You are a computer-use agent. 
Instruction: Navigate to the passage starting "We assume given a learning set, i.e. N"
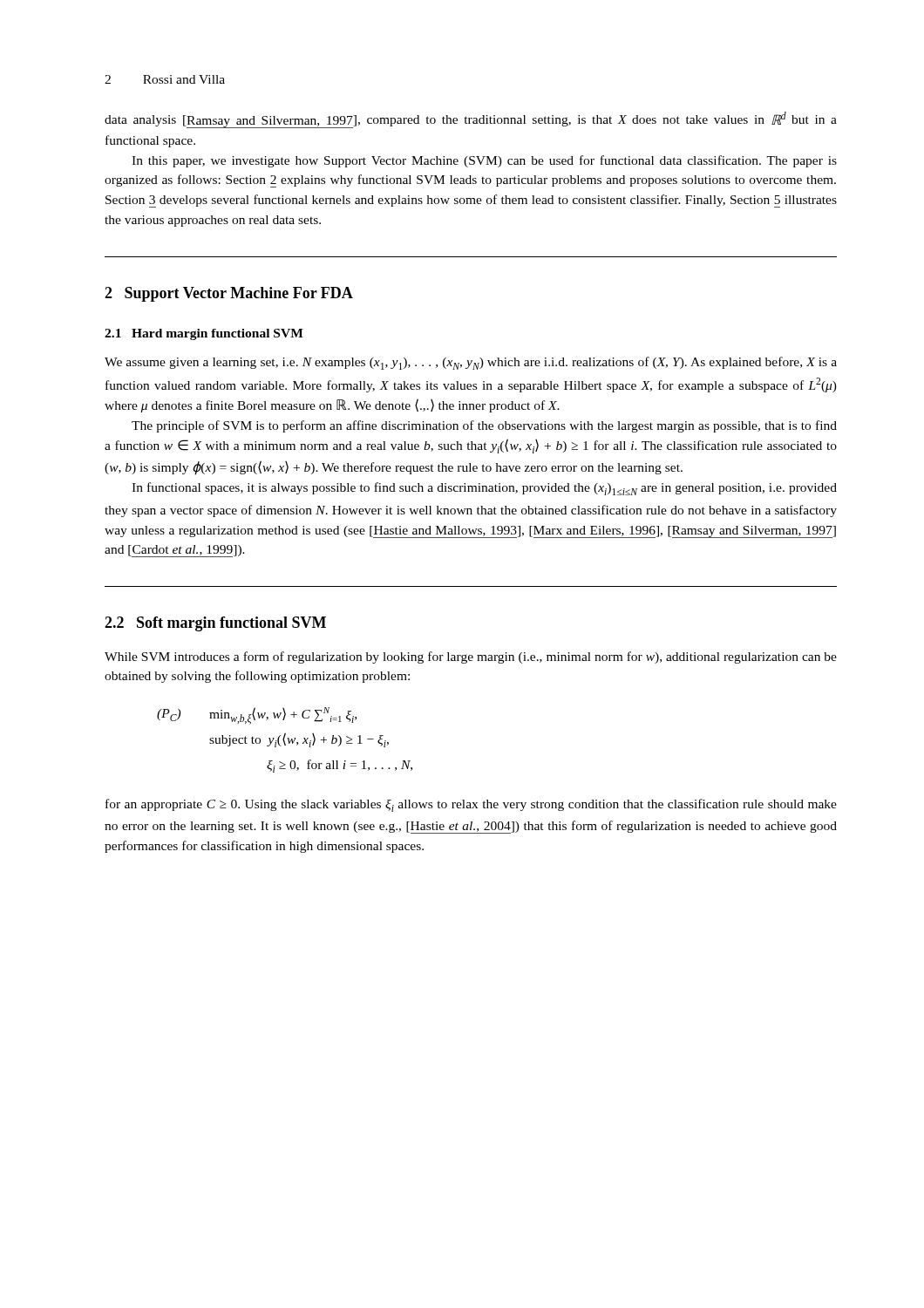click(x=471, y=383)
